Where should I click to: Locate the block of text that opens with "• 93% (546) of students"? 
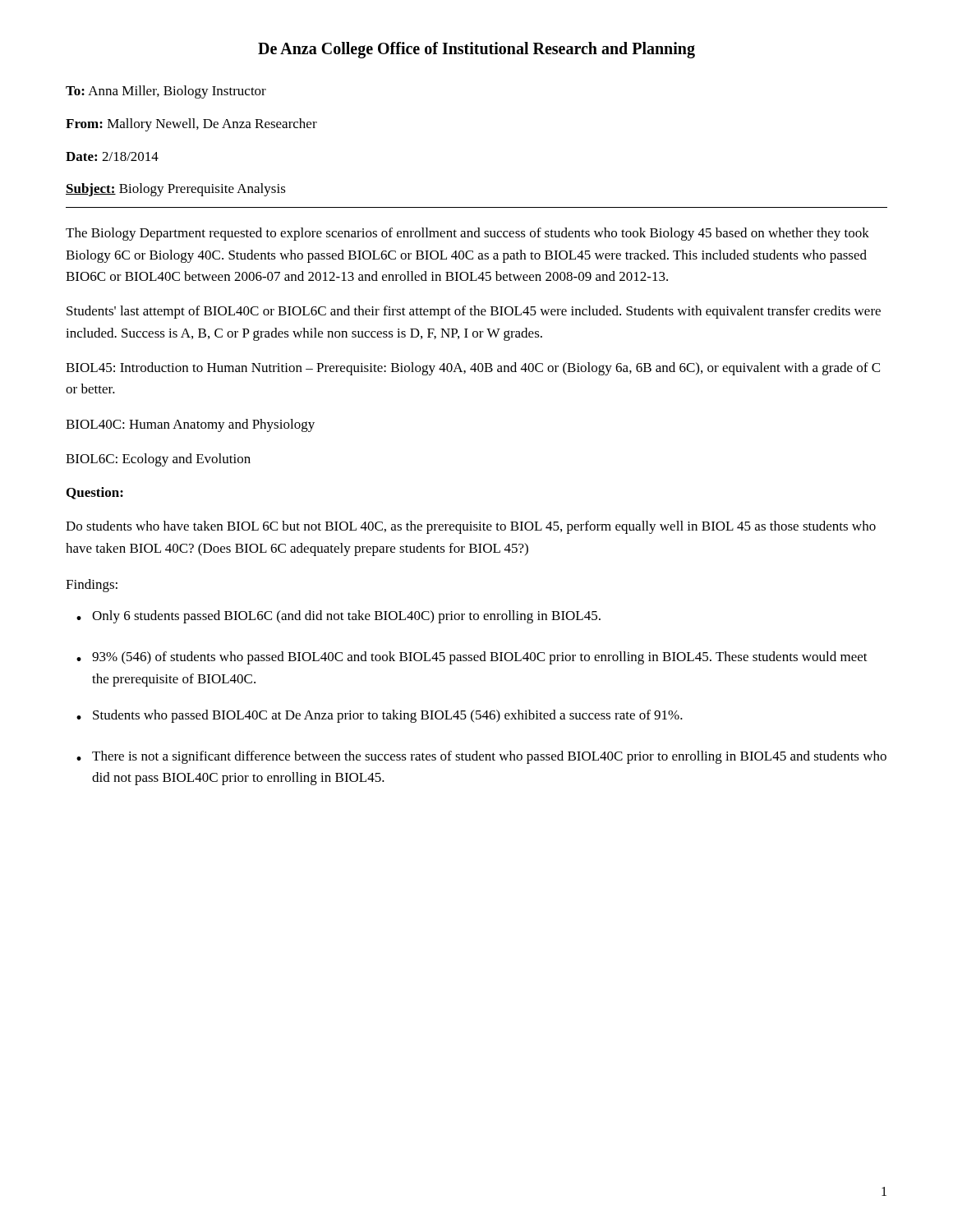pyautogui.click(x=476, y=668)
